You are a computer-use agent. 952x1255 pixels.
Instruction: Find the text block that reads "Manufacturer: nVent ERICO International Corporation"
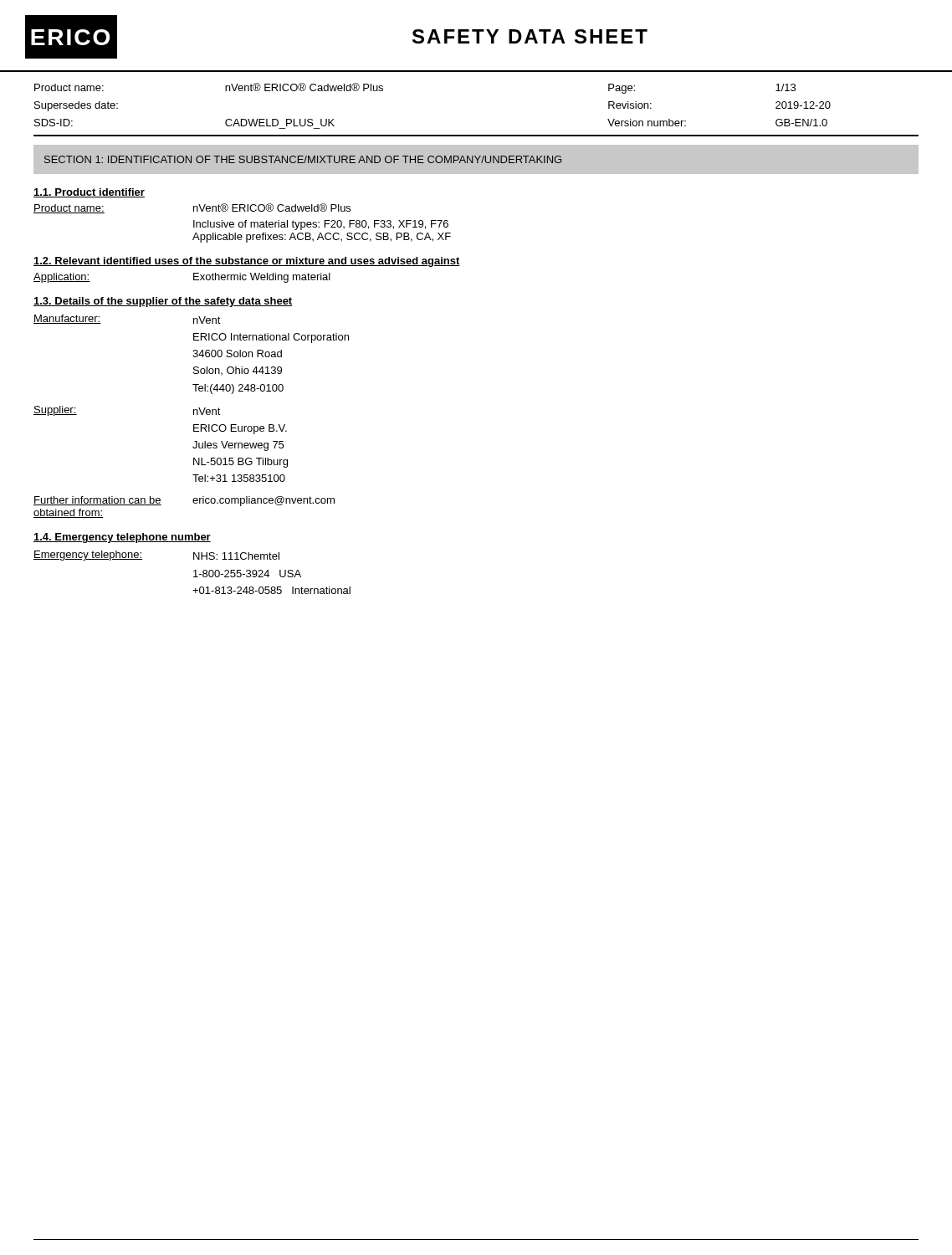[x=191, y=354]
